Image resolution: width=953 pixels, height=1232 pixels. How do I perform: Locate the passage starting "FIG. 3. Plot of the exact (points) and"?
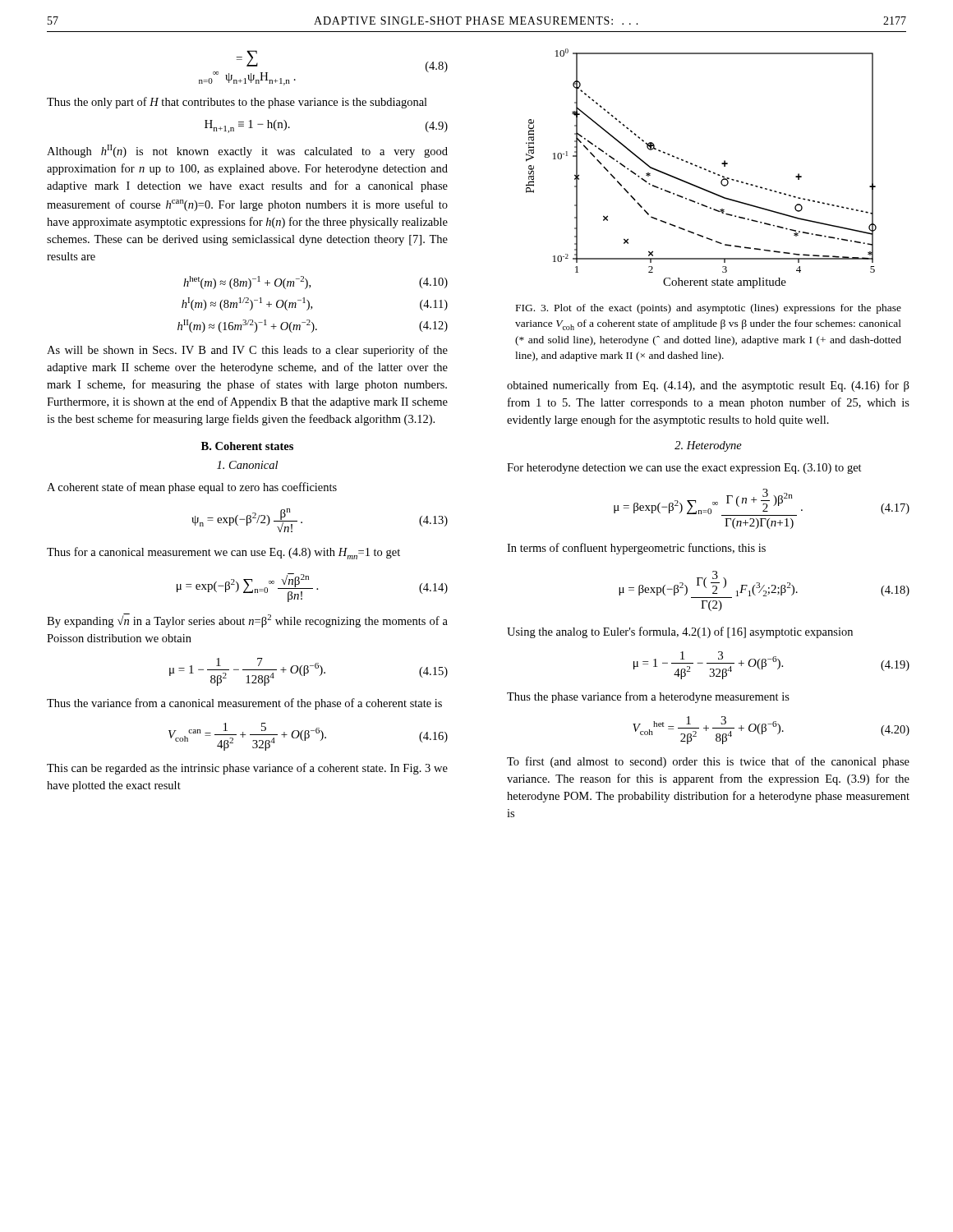(x=708, y=331)
